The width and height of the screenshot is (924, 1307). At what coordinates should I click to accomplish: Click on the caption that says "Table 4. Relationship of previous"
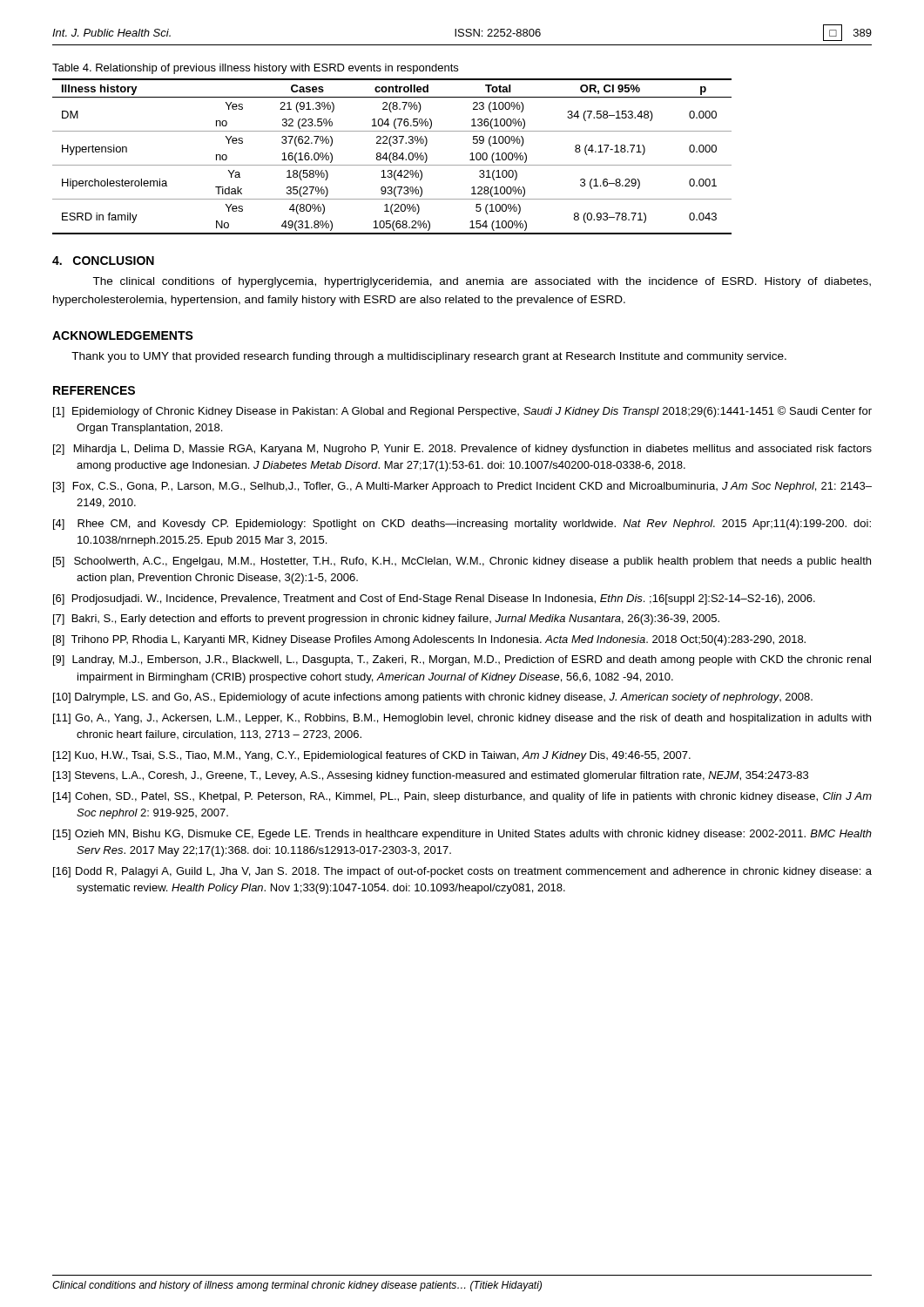coord(256,68)
